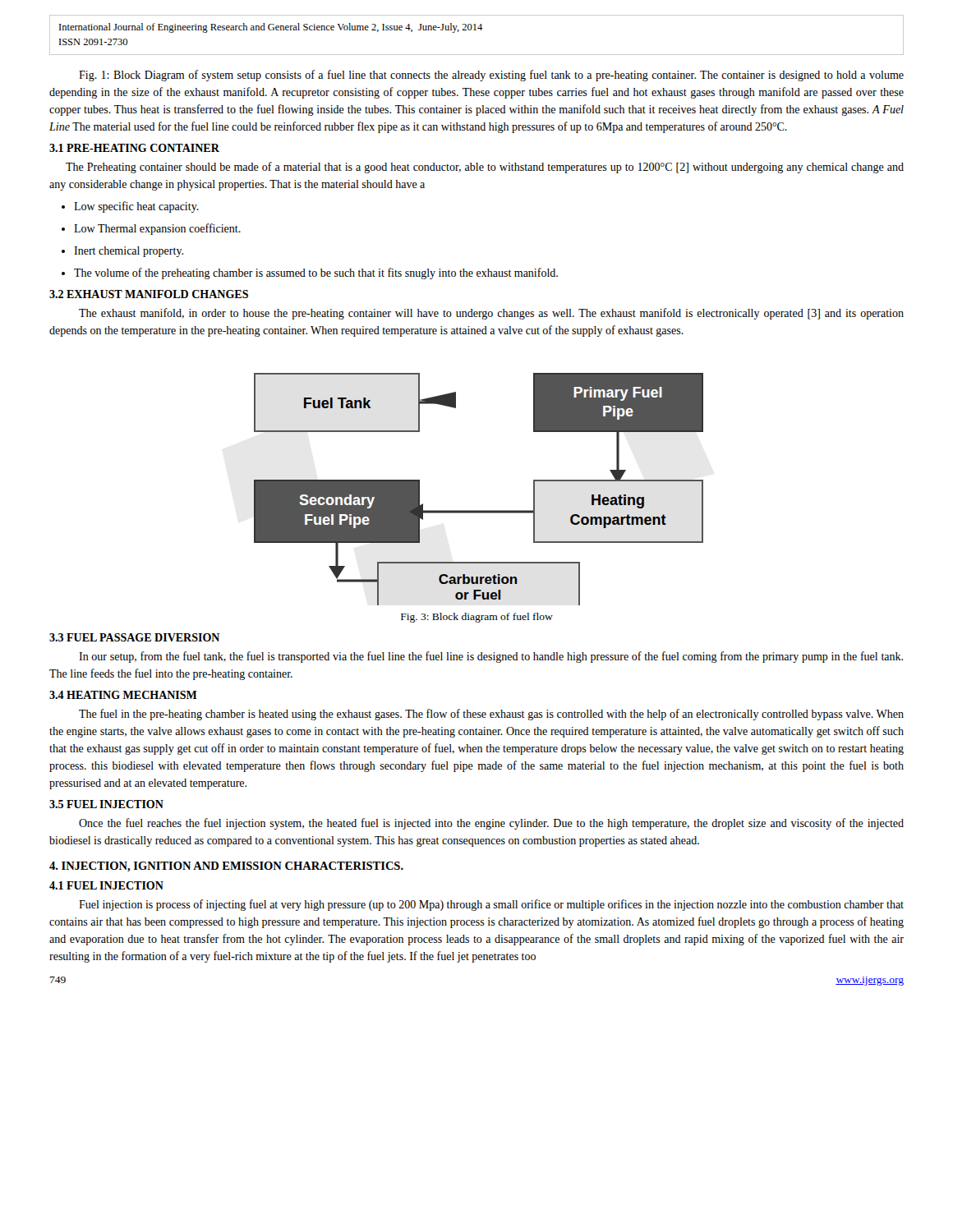Screen dimensions: 1232x953
Task: Where is the passage that starts "The fuel in the"?
Action: pos(476,749)
